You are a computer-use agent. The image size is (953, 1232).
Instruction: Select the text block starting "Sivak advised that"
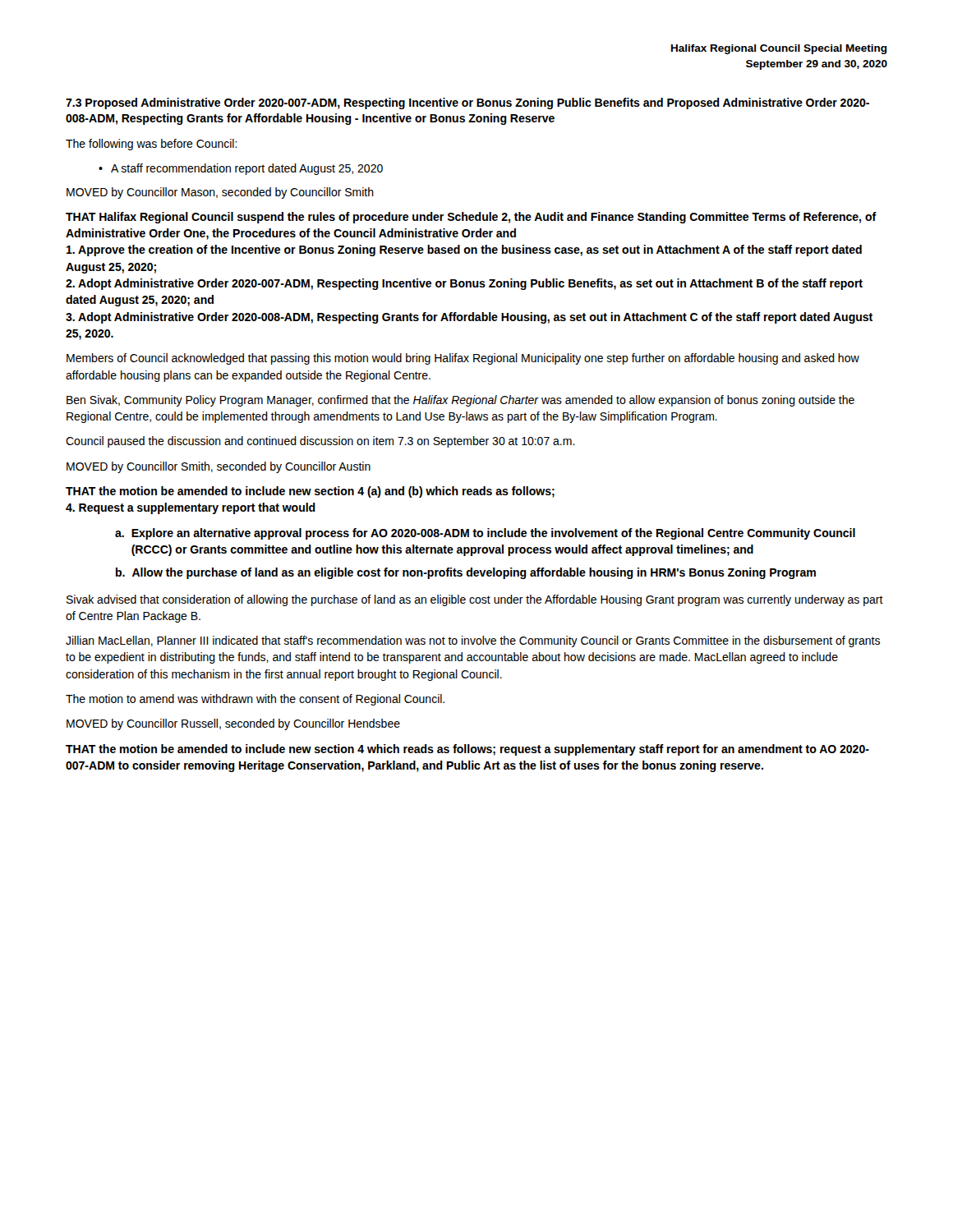[474, 607]
